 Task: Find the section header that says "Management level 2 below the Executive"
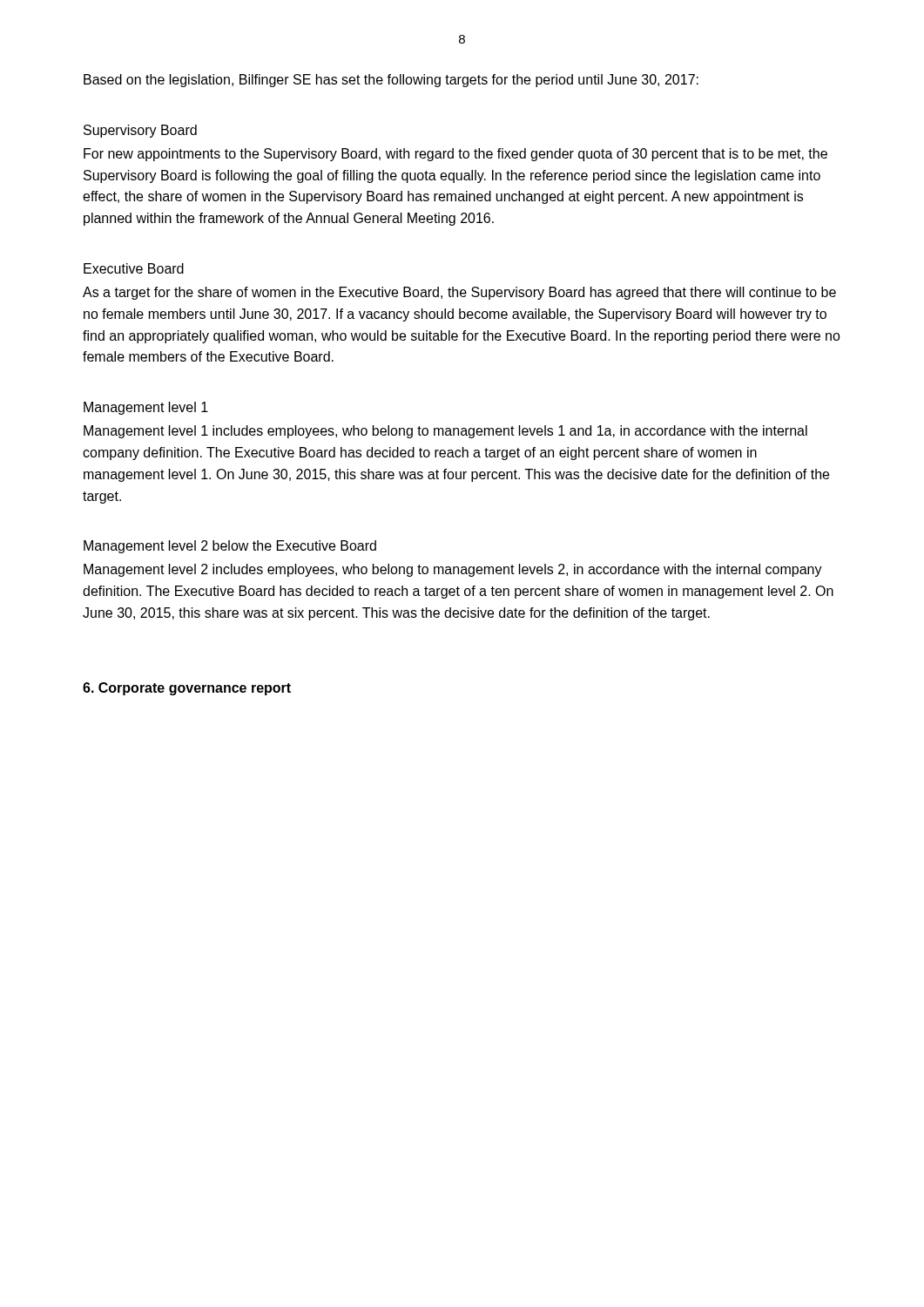pos(230,546)
